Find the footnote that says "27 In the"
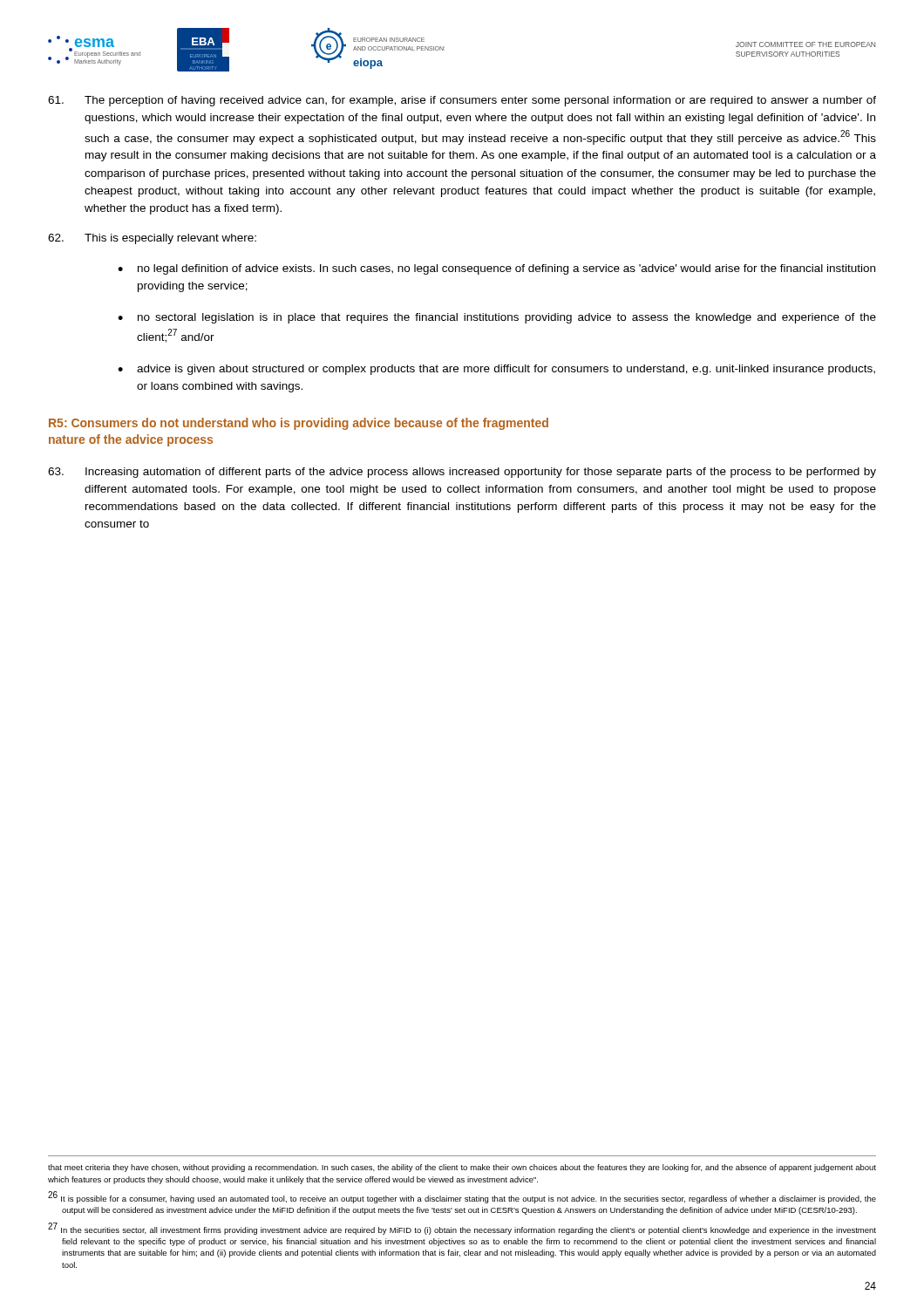The height and width of the screenshot is (1308, 924). [462, 1245]
